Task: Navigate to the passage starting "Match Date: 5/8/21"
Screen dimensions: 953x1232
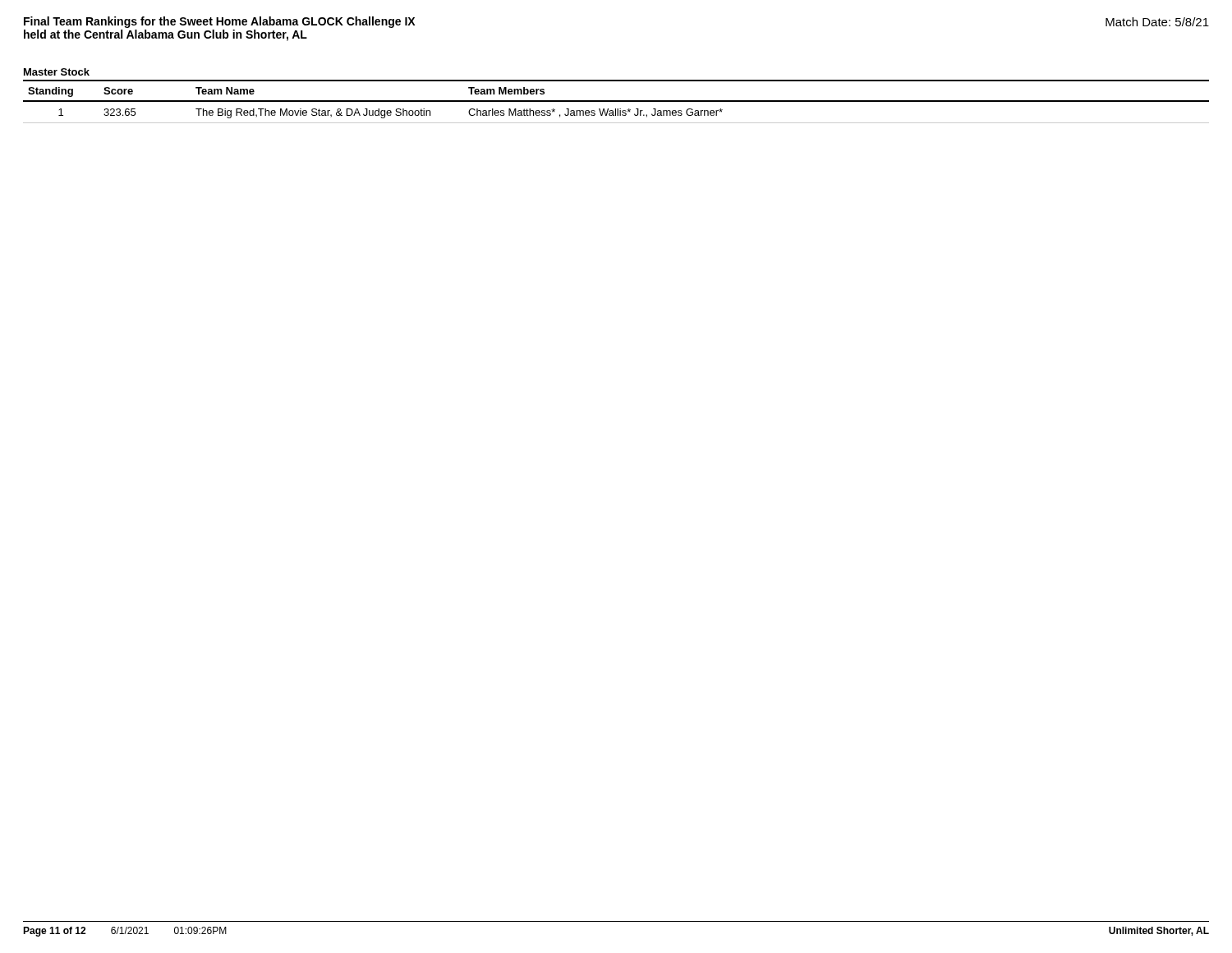Action: coord(1157,22)
